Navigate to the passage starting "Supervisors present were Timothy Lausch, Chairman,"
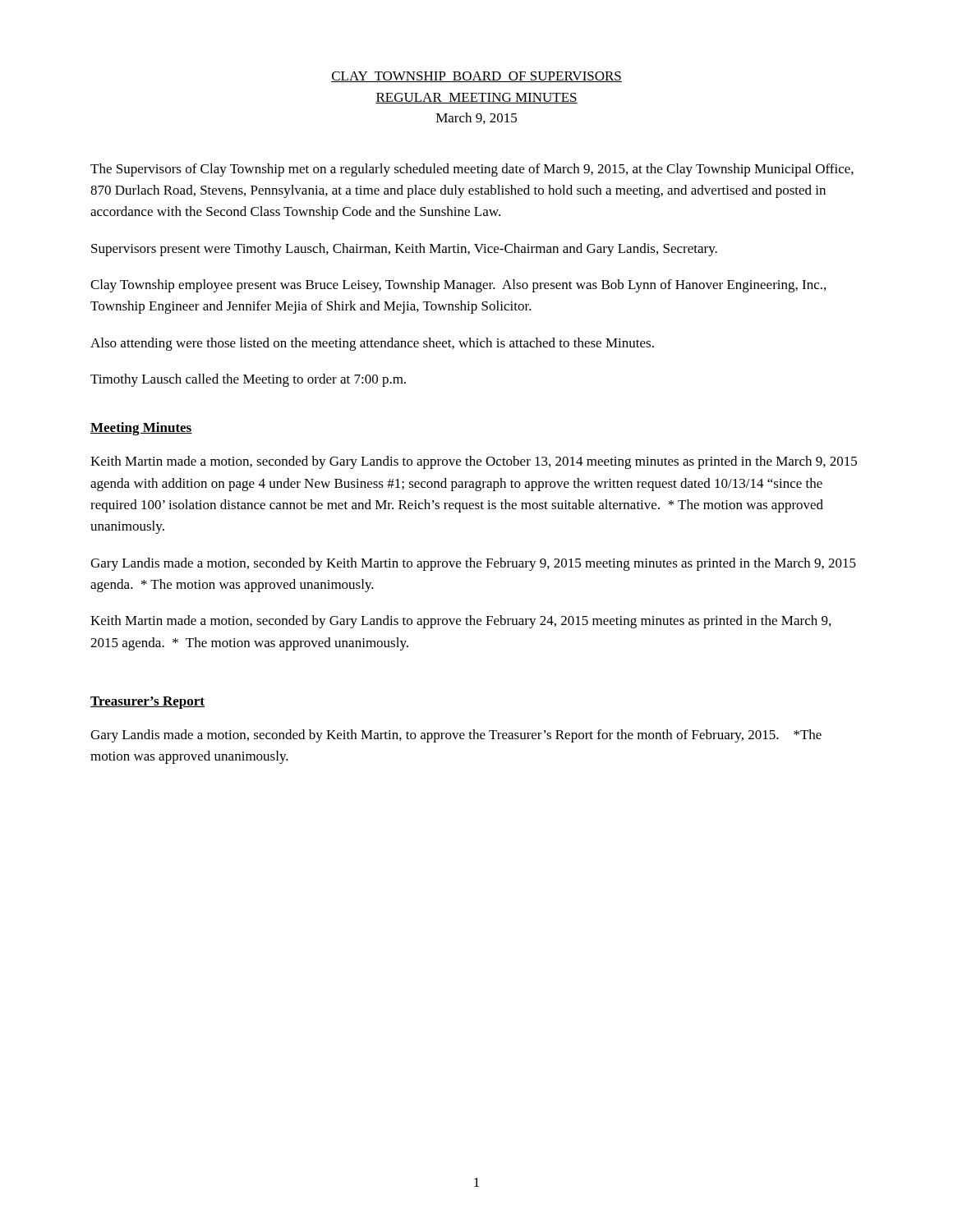The width and height of the screenshot is (953, 1232). pyautogui.click(x=404, y=248)
